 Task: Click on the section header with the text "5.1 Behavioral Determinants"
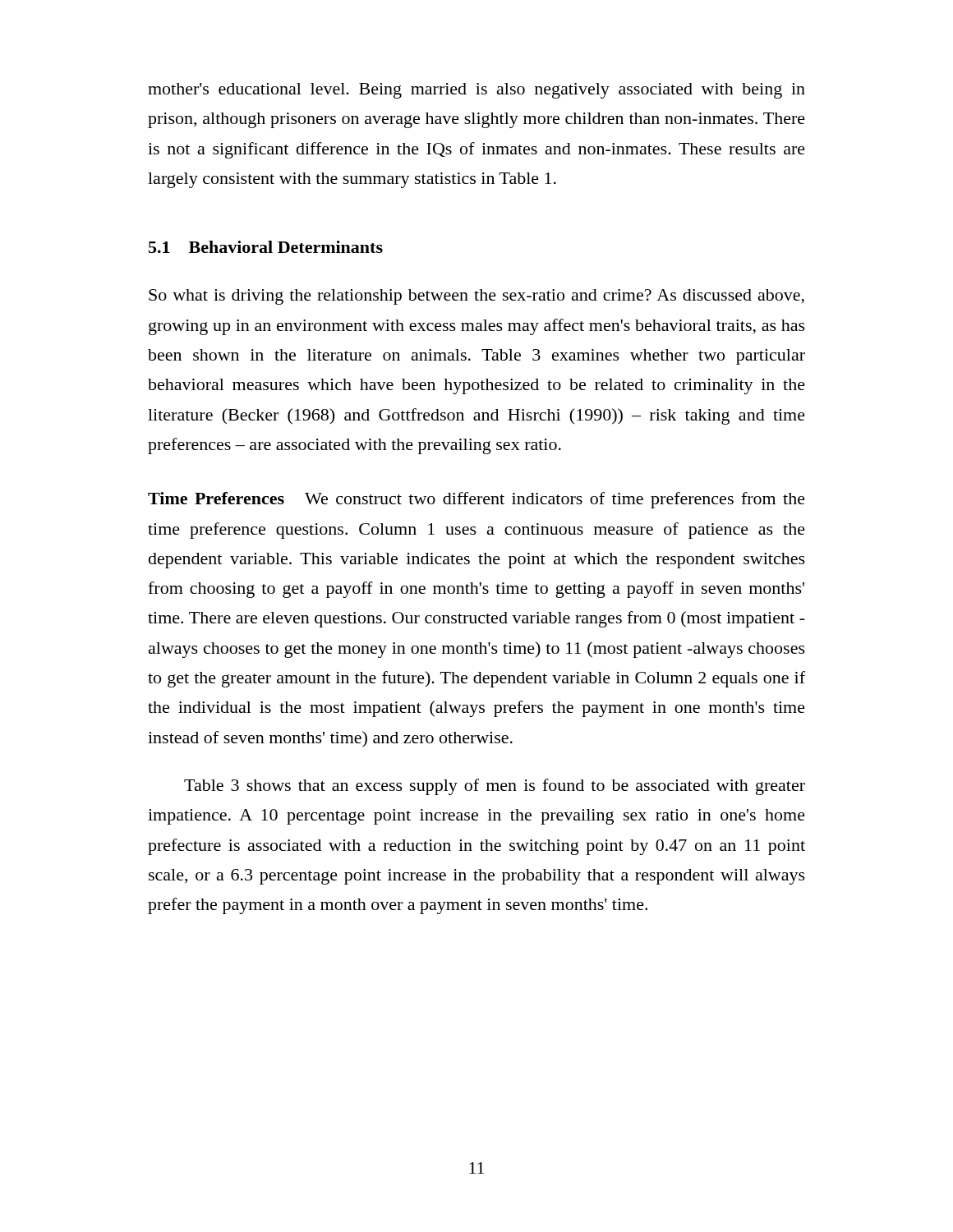click(265, 247)
